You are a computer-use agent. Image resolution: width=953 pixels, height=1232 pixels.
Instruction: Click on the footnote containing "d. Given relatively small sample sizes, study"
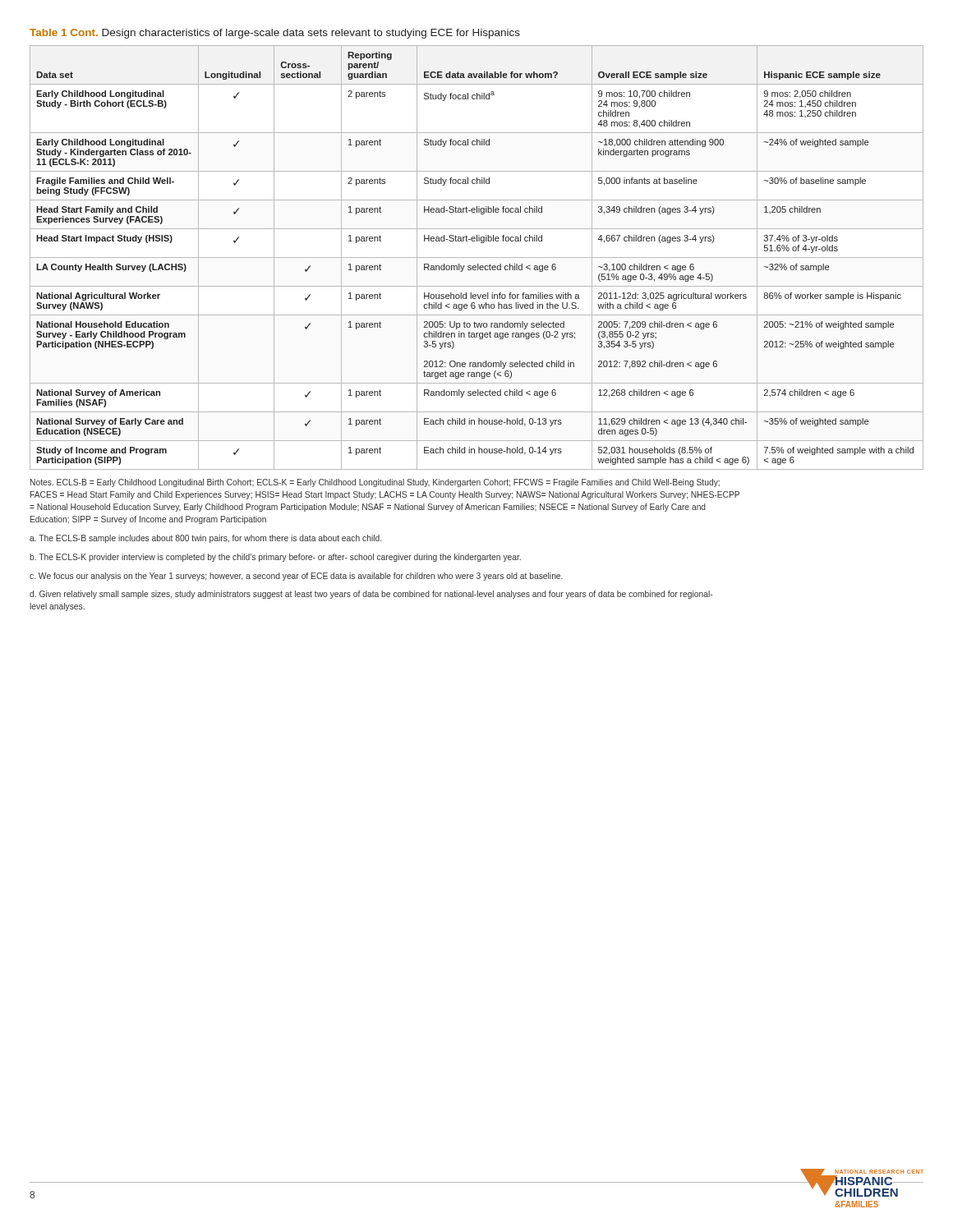click(476, 602)
